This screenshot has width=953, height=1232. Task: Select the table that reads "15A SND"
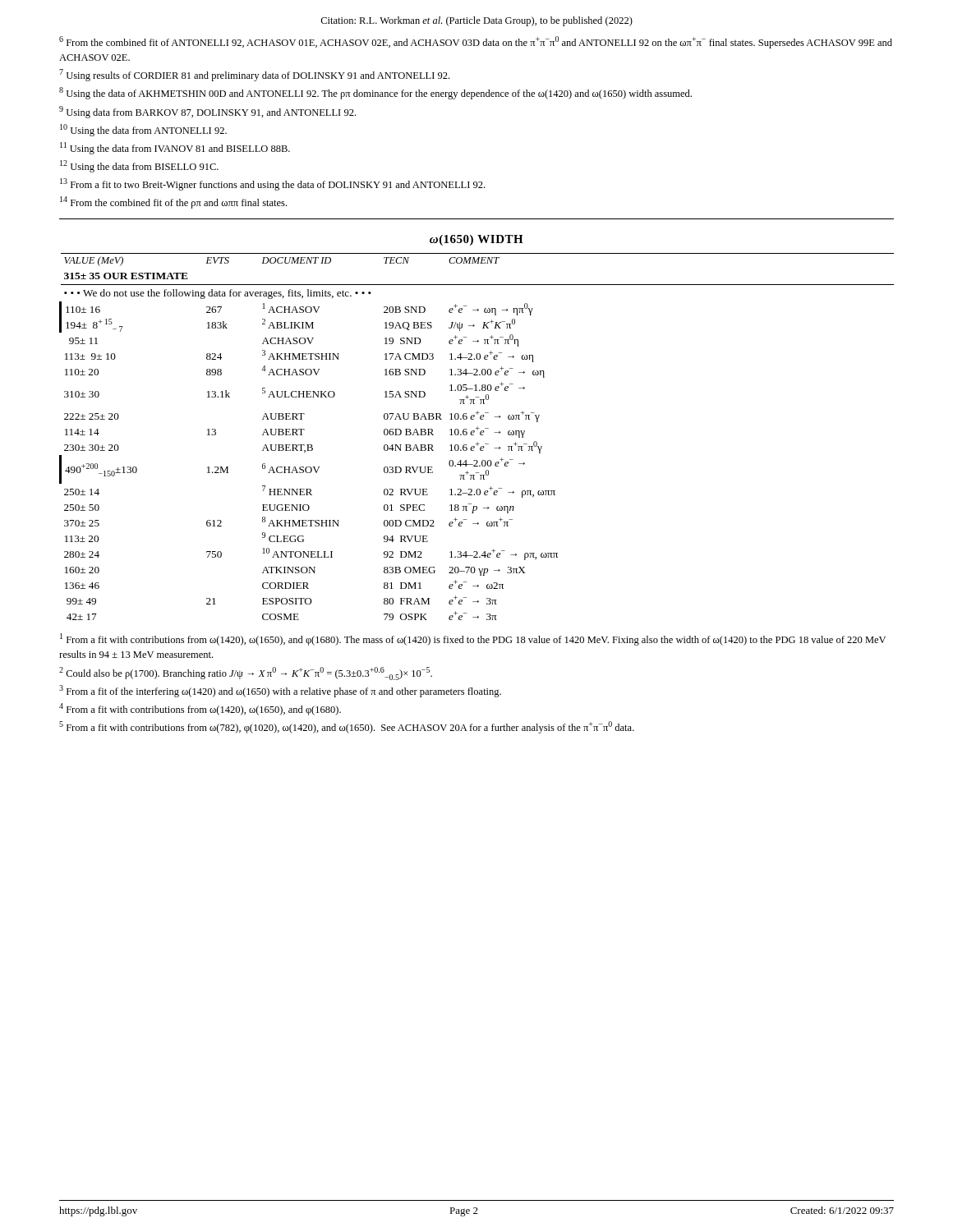476,439
